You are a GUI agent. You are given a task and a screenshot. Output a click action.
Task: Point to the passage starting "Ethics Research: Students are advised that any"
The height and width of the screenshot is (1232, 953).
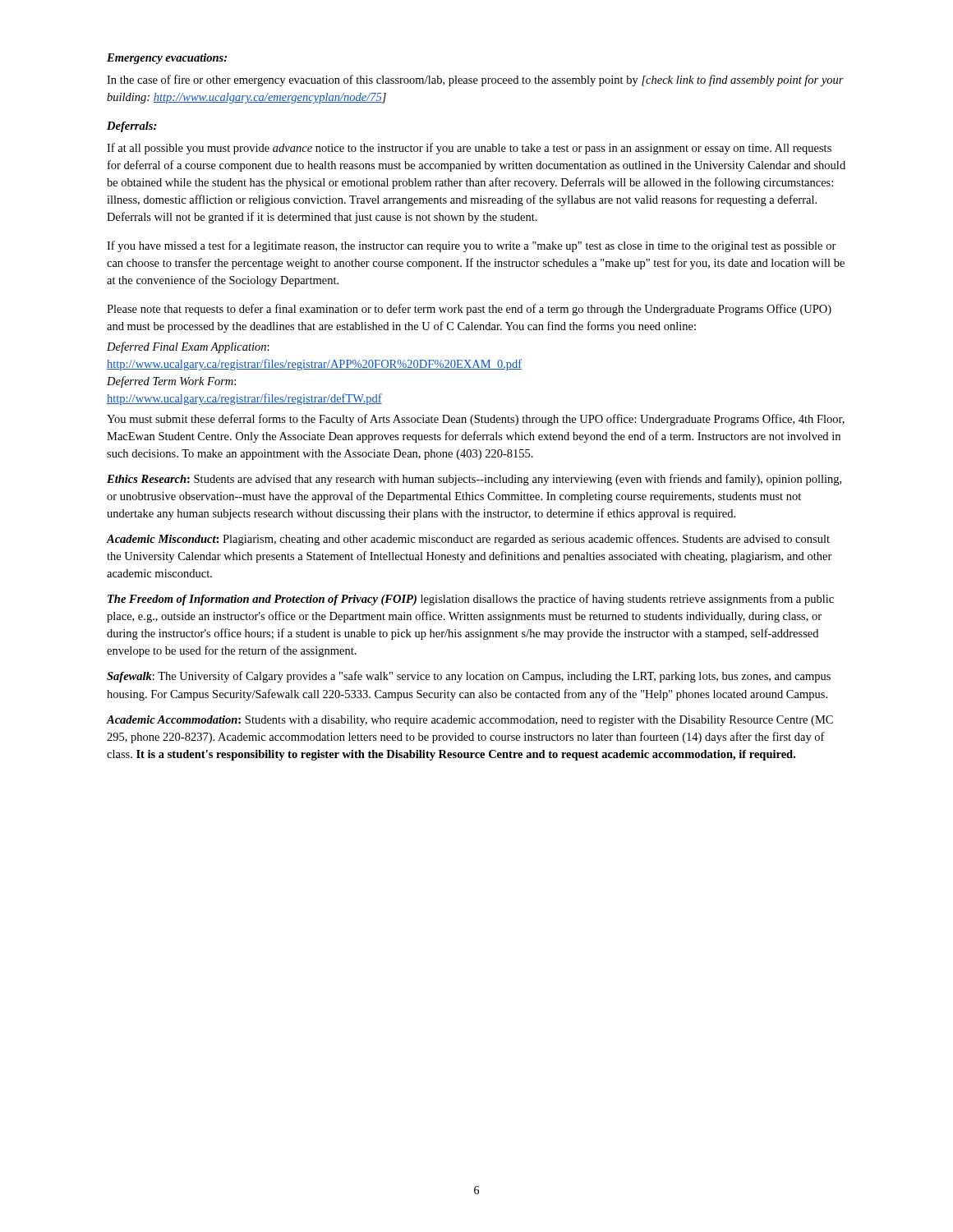(475, 496)
